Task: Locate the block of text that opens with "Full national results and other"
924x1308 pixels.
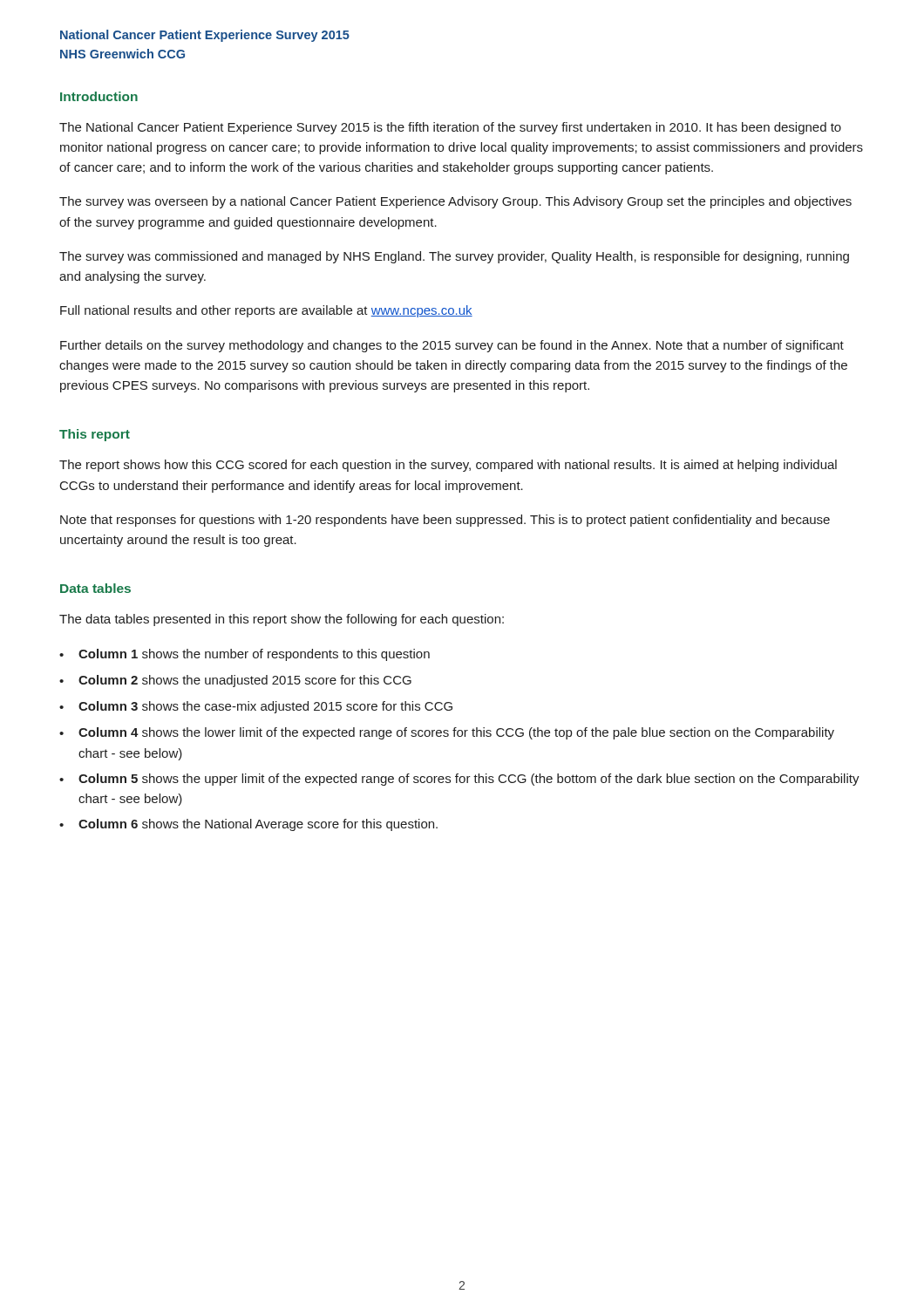Action: coord(266,310)
